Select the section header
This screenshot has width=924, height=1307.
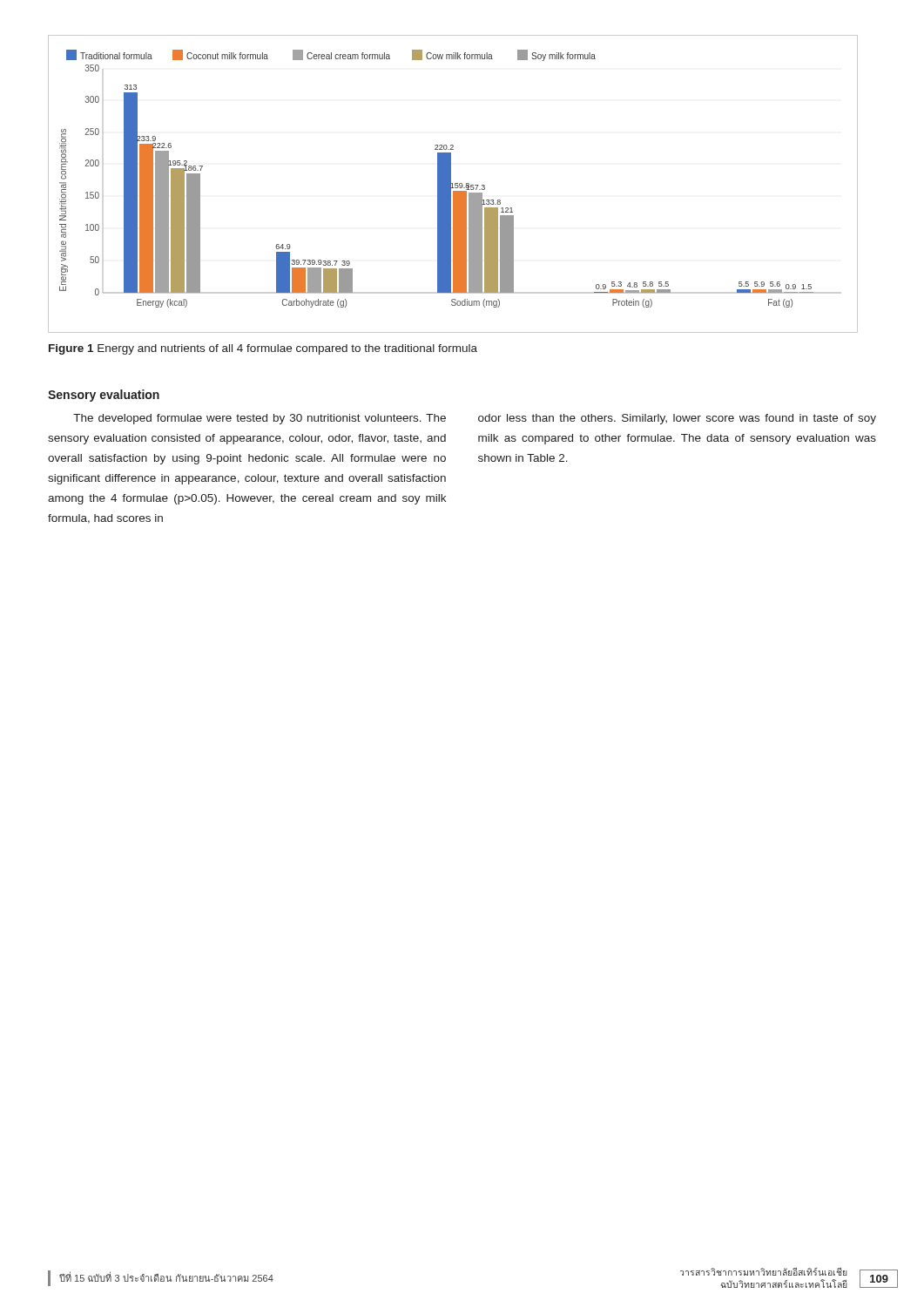[x=104, y=395]
